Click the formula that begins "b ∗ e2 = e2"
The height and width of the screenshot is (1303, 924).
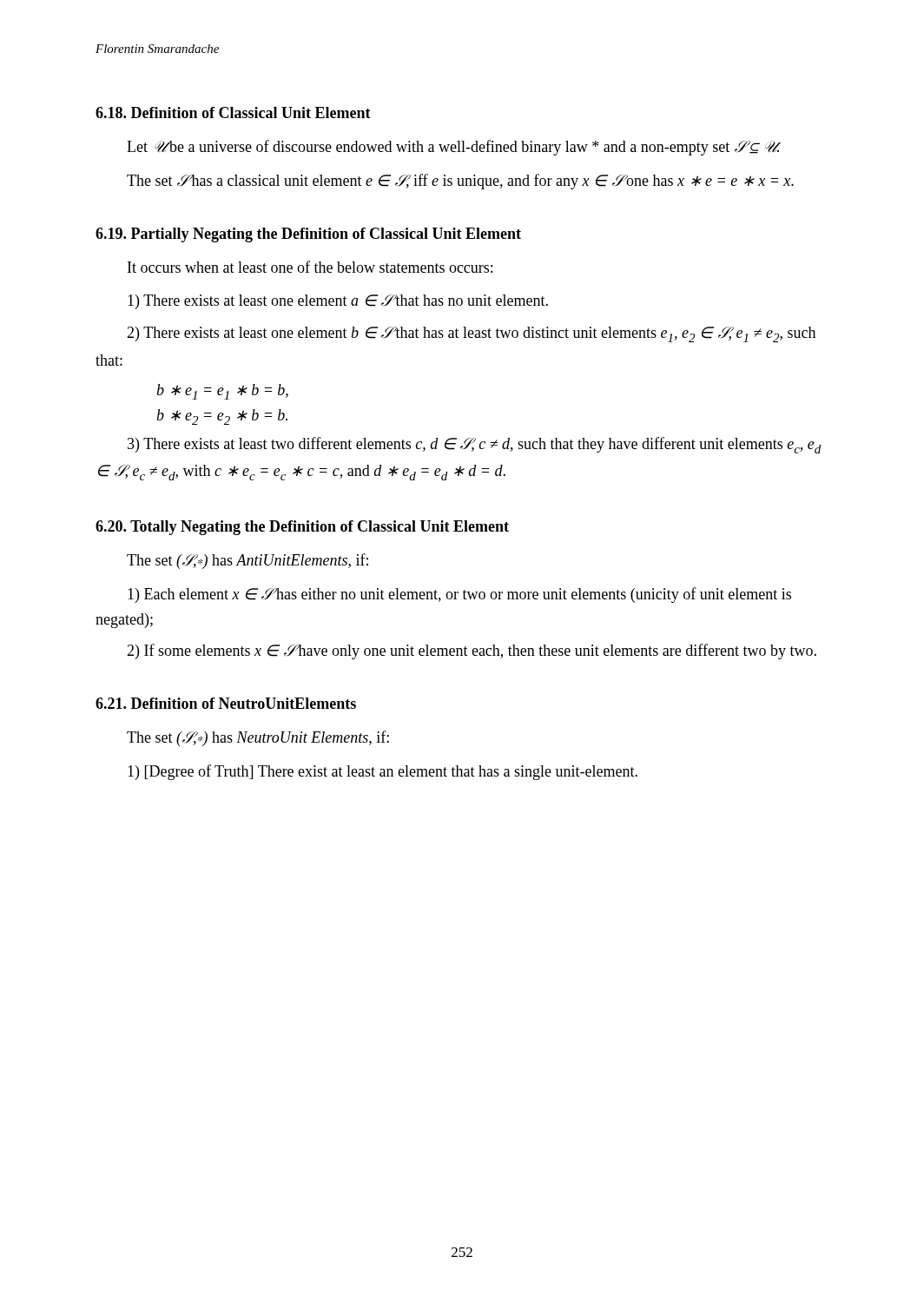click(x=223, y=417)
